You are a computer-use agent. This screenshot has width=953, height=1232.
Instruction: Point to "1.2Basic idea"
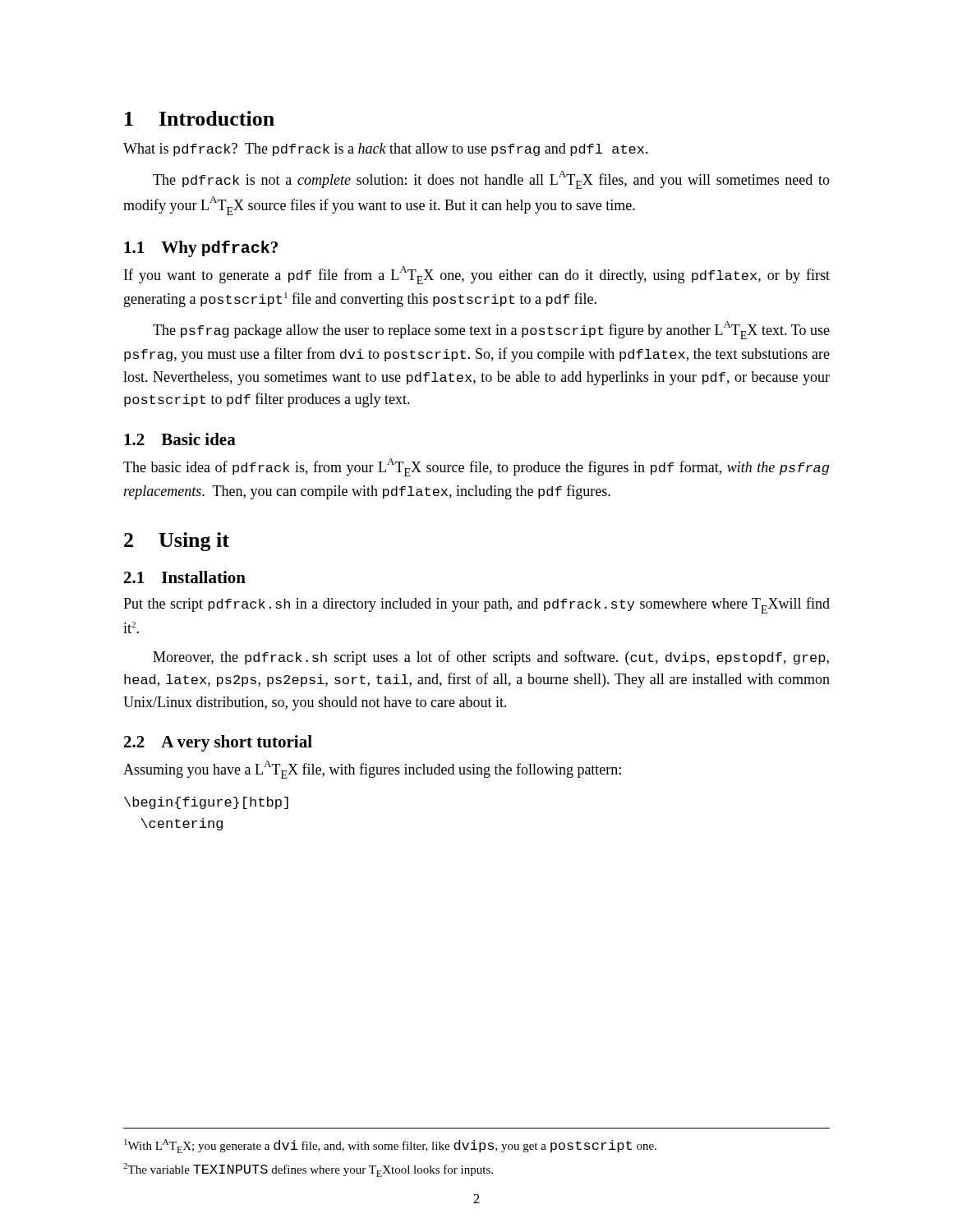pyautogui.click(x=180, y=439)
